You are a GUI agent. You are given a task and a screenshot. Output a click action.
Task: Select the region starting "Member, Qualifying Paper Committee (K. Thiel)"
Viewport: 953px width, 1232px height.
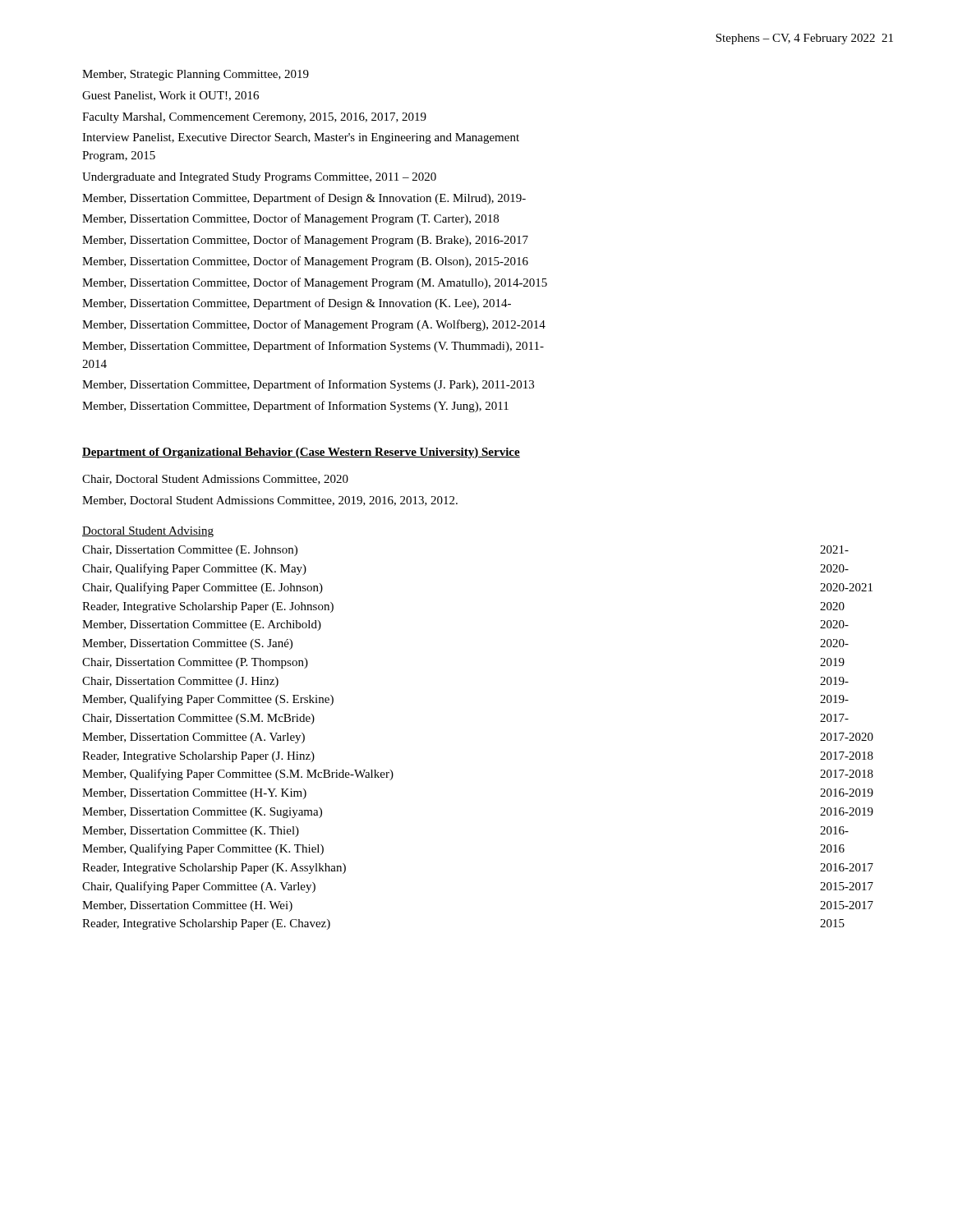(204, 849)
